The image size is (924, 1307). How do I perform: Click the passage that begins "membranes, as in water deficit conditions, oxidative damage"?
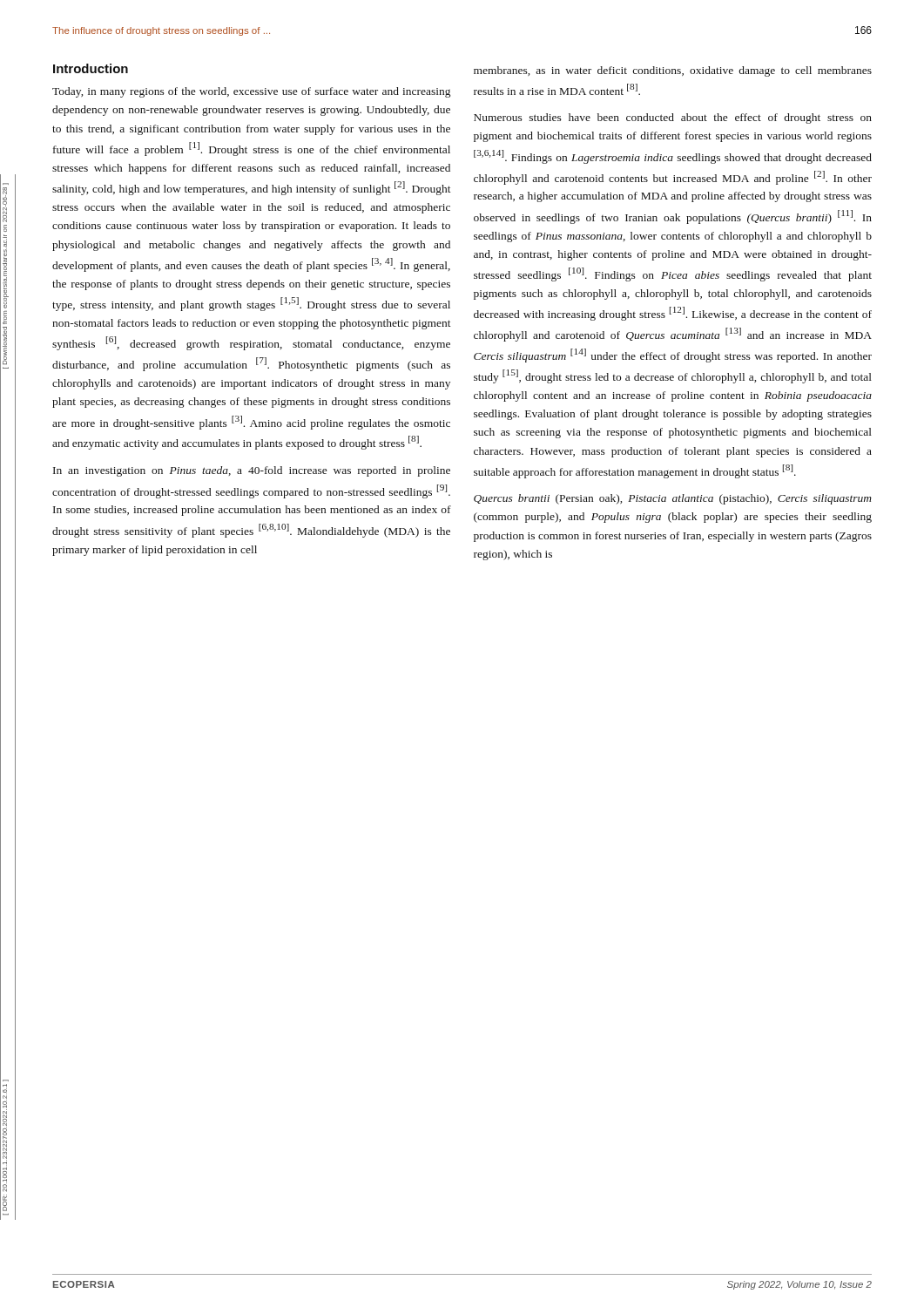click(673, 81)
